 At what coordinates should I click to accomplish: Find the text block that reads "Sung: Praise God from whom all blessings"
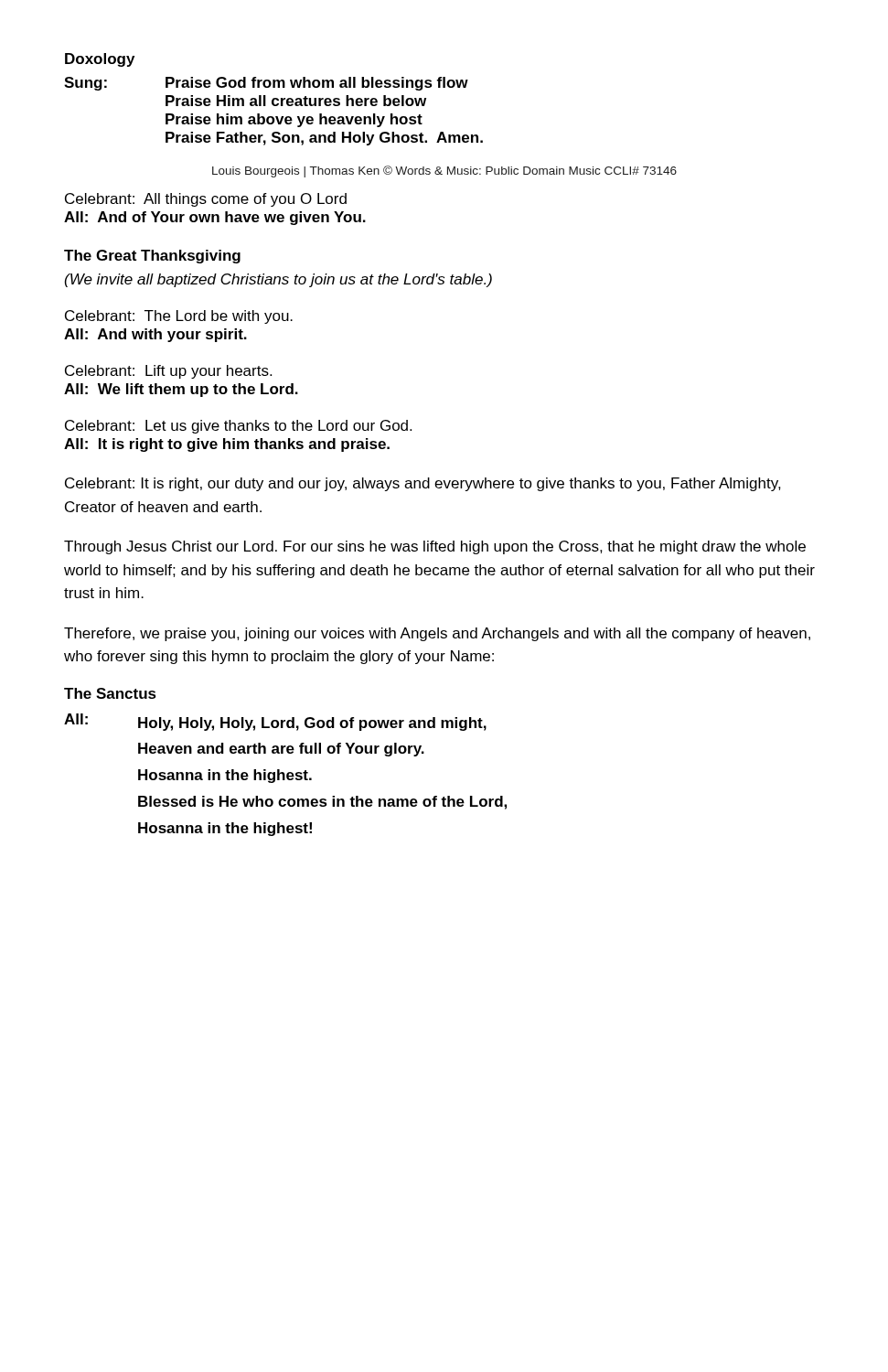(266, 84)
